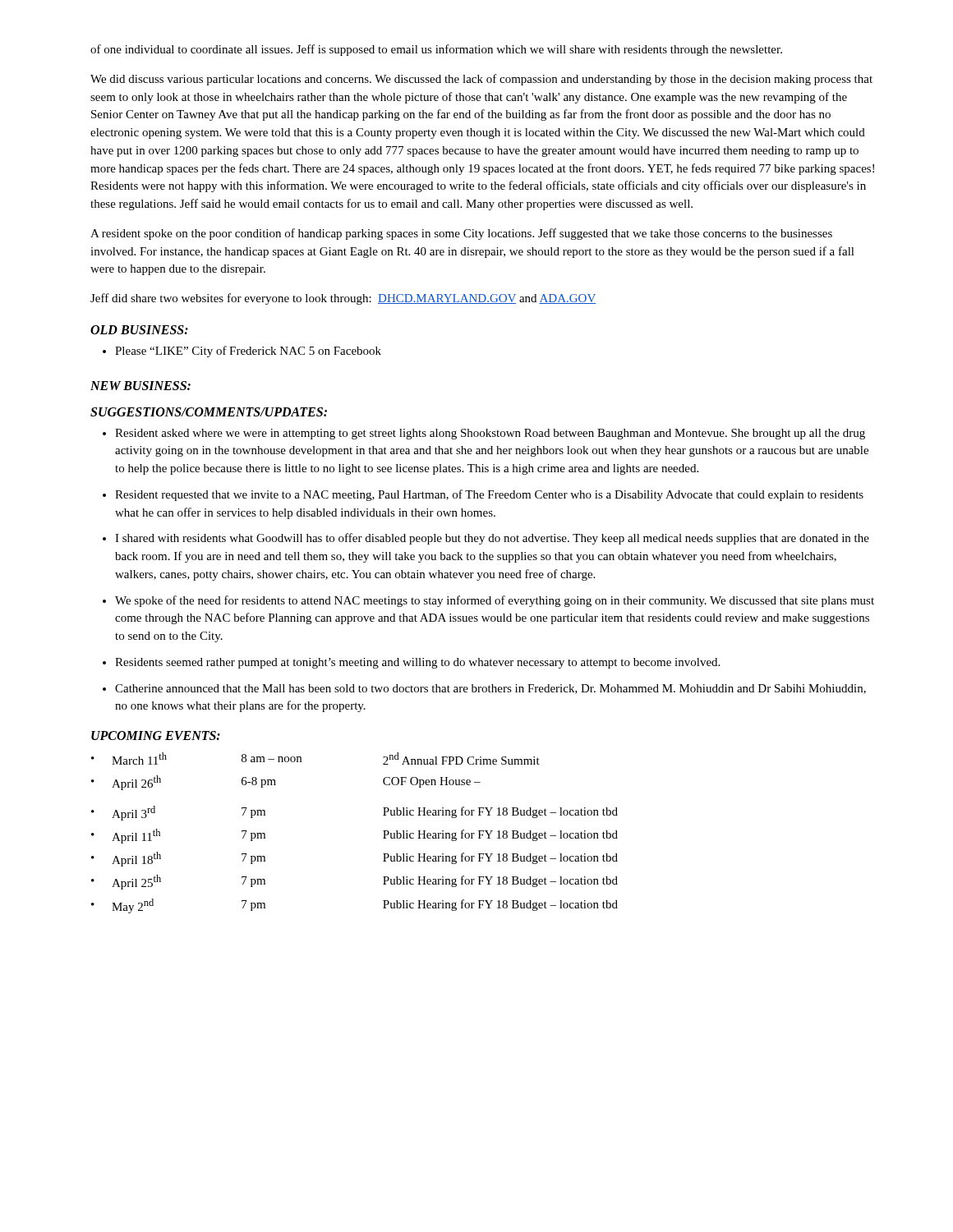The width and height of the screenshot is (953, 1232).
Task: Select the passage starting "We did discuss various particular locations"
Action: point(483,141)
